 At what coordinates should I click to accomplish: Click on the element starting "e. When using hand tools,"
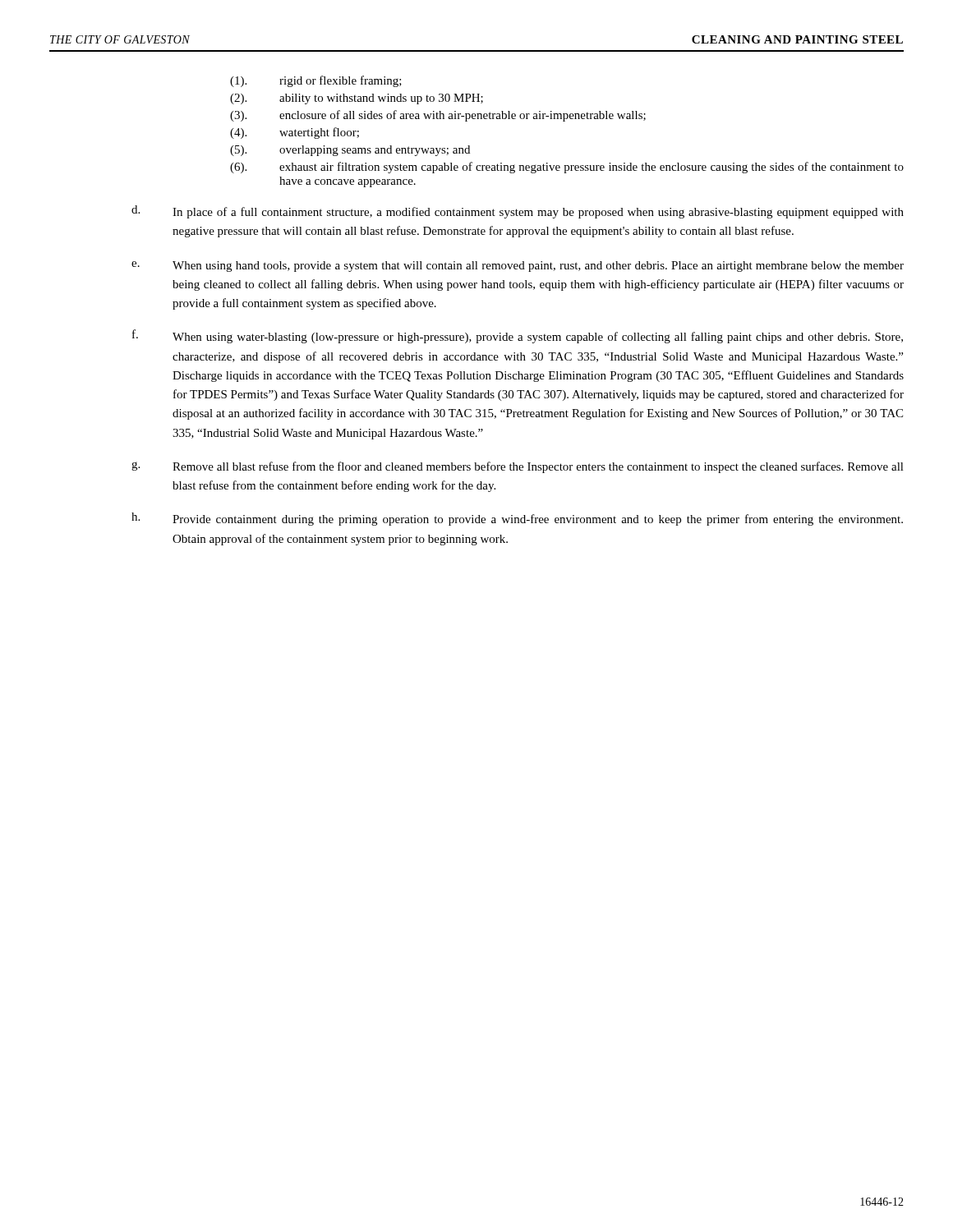(x=518, y=285)
